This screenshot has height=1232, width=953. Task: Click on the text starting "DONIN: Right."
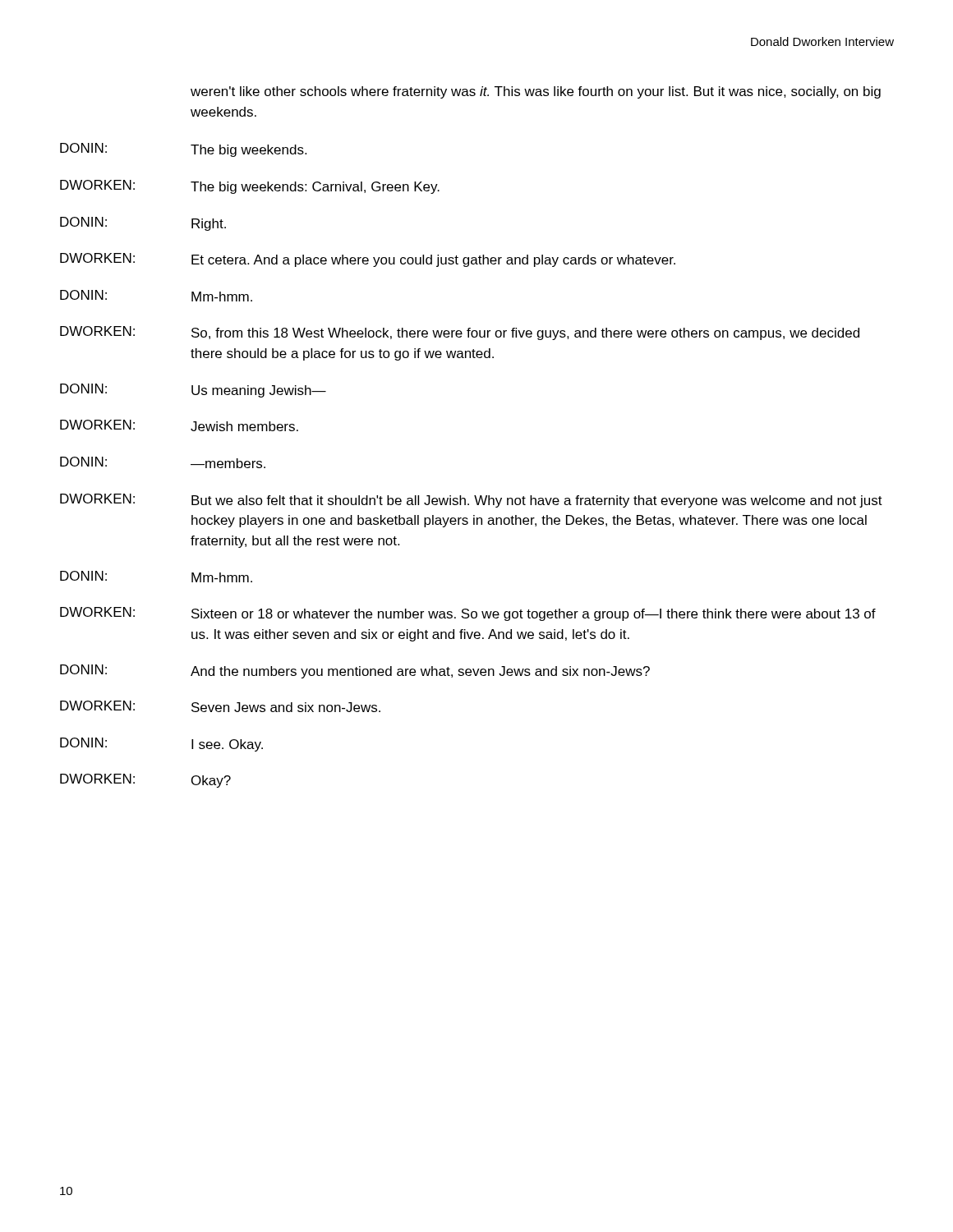(86, 224)
